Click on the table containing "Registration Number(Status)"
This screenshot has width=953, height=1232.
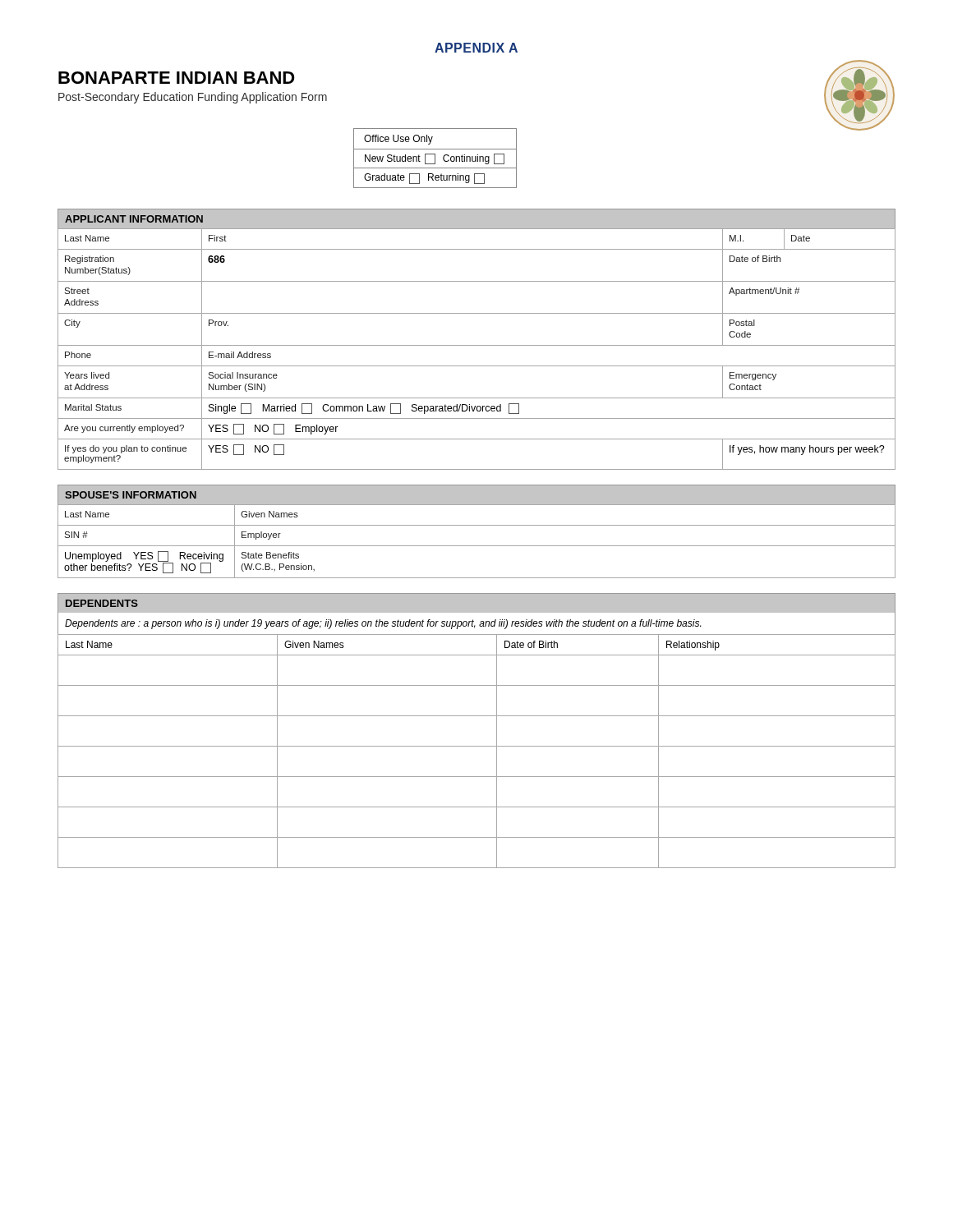476,349
